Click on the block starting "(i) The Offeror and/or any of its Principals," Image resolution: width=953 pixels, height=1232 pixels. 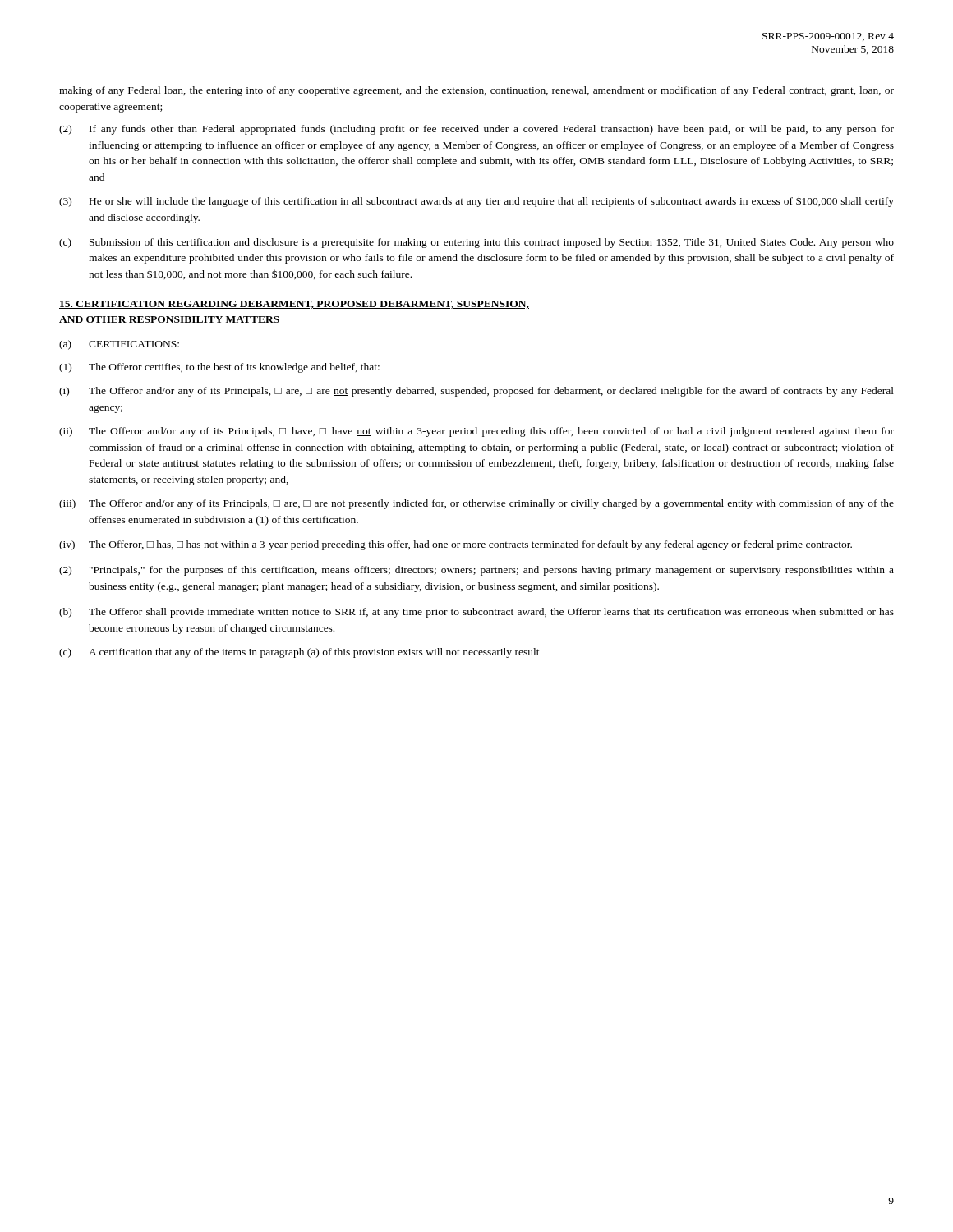click(476, 399)
